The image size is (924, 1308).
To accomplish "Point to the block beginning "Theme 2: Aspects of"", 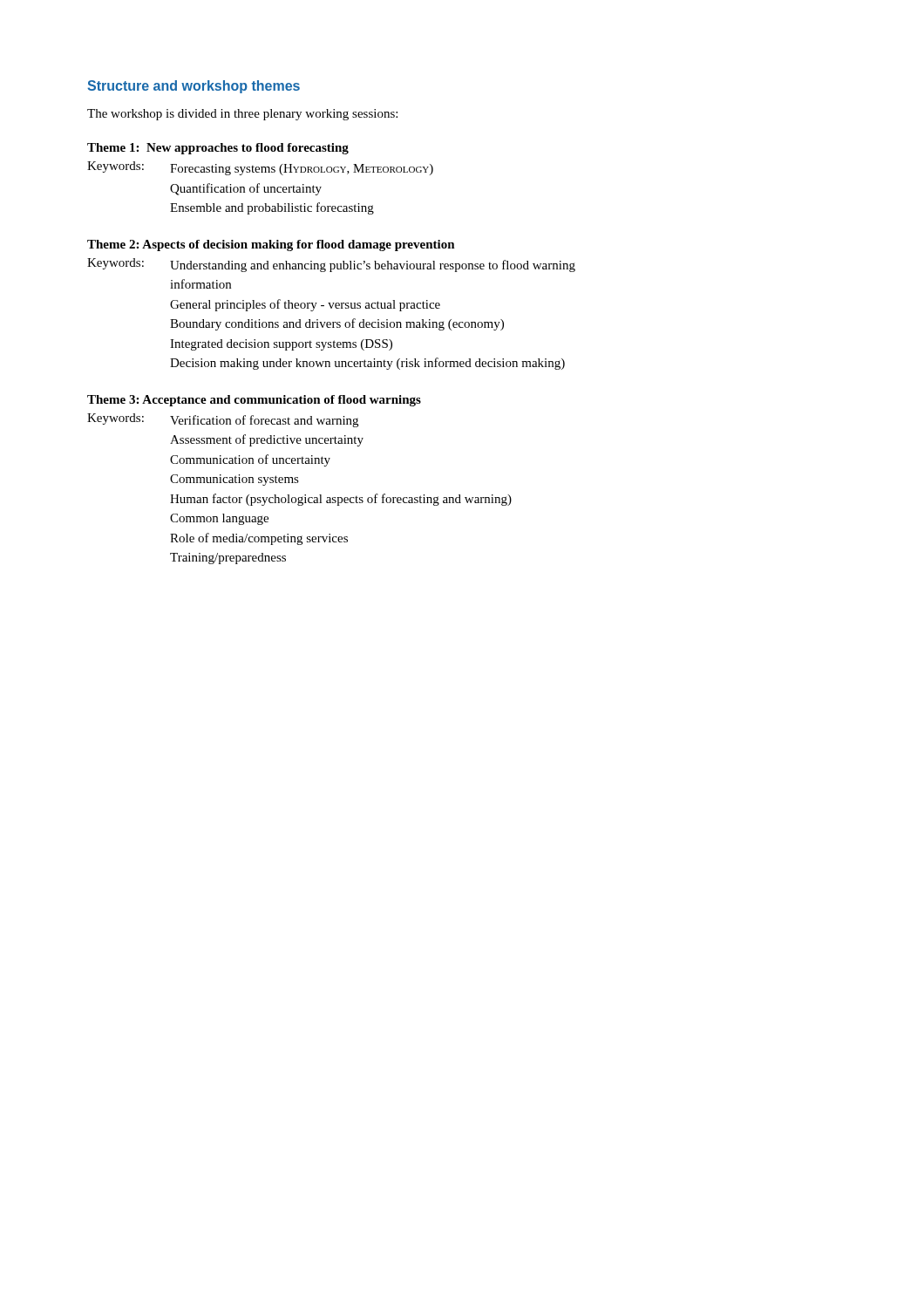I will pos(462,244).
